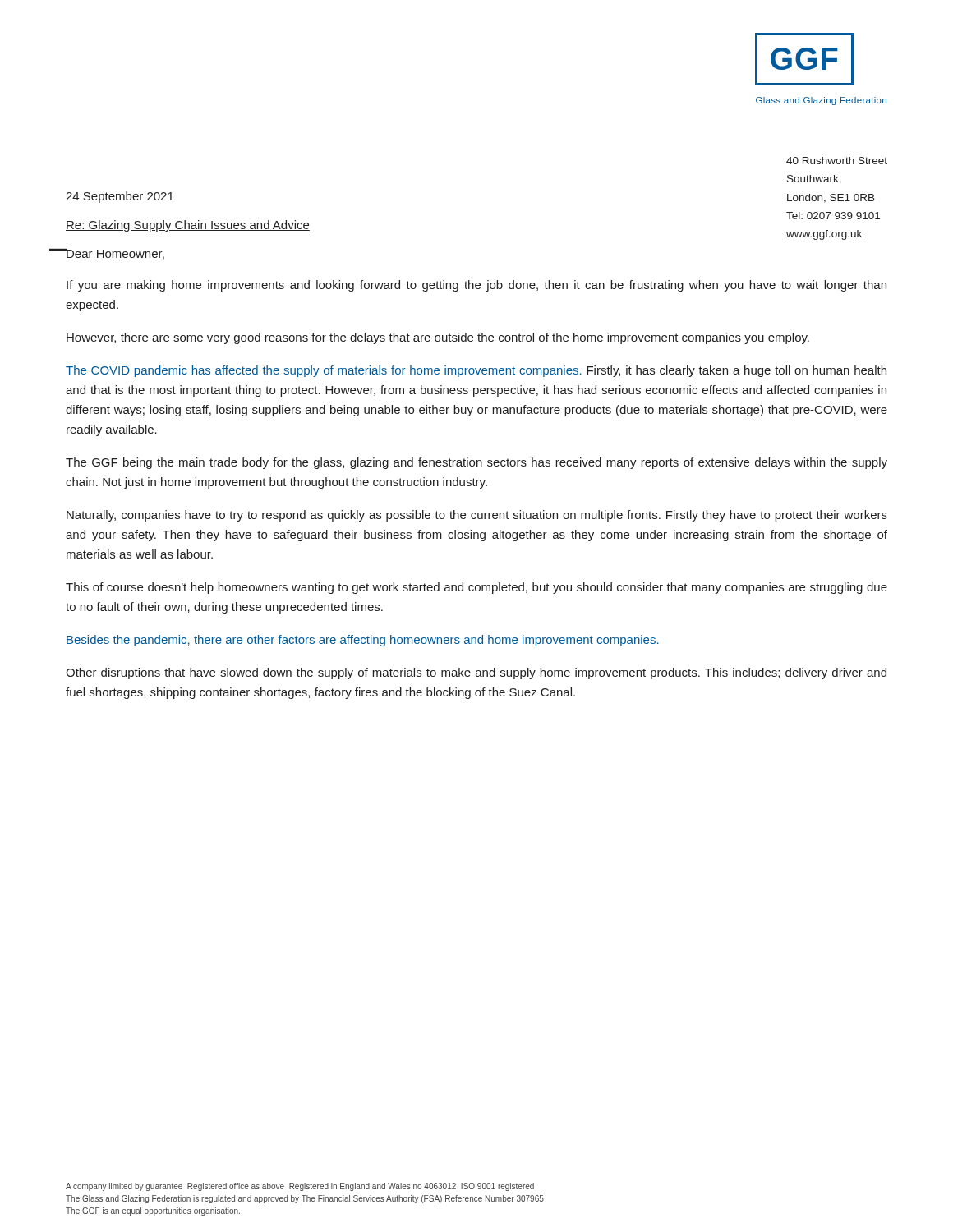The width and height of the screenshot is (953, 1232).
Task: Select the text containing "24 September 2021"
Action: coord(120,196)
